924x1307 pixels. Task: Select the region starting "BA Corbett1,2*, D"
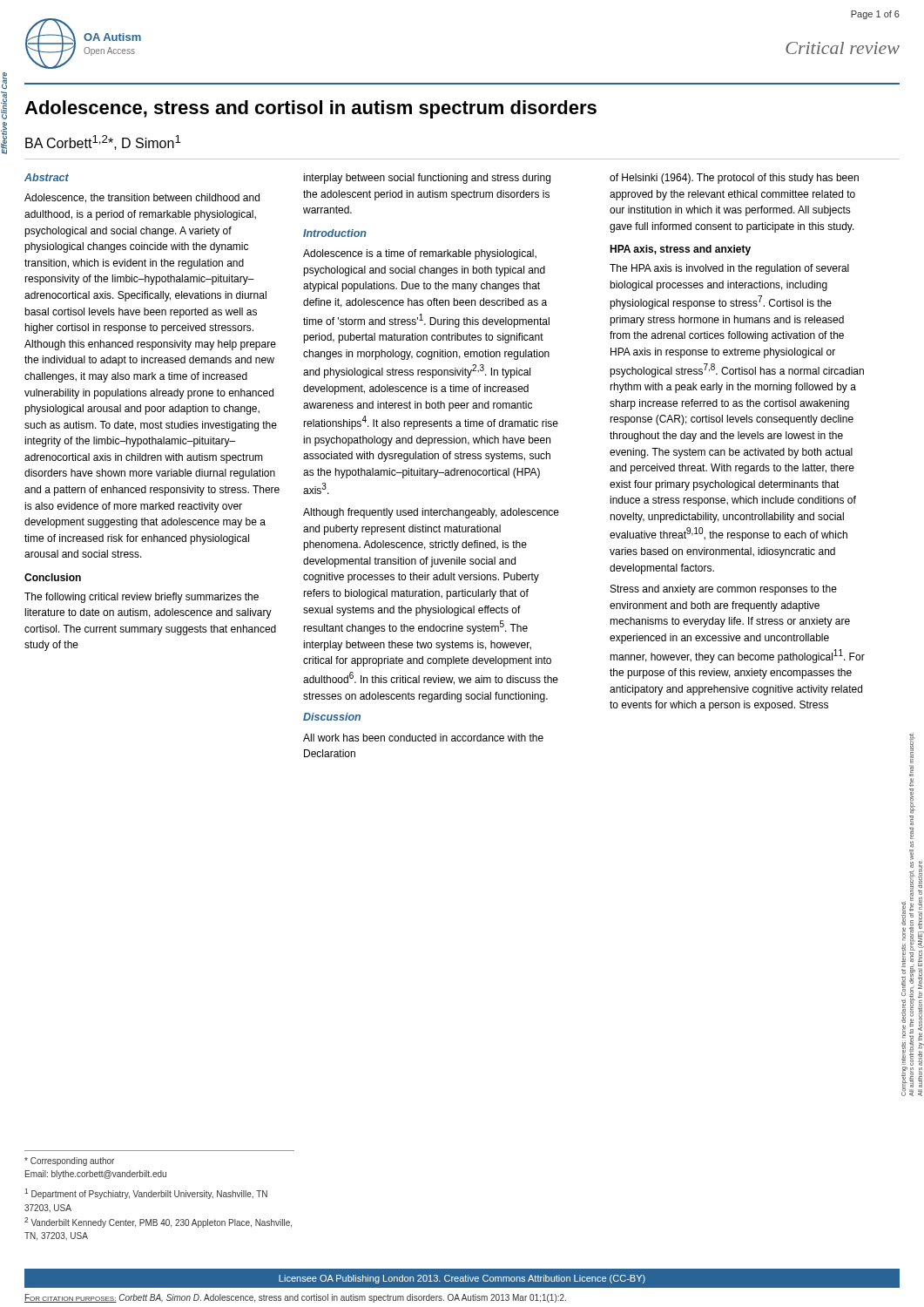[x=103, y=142]
